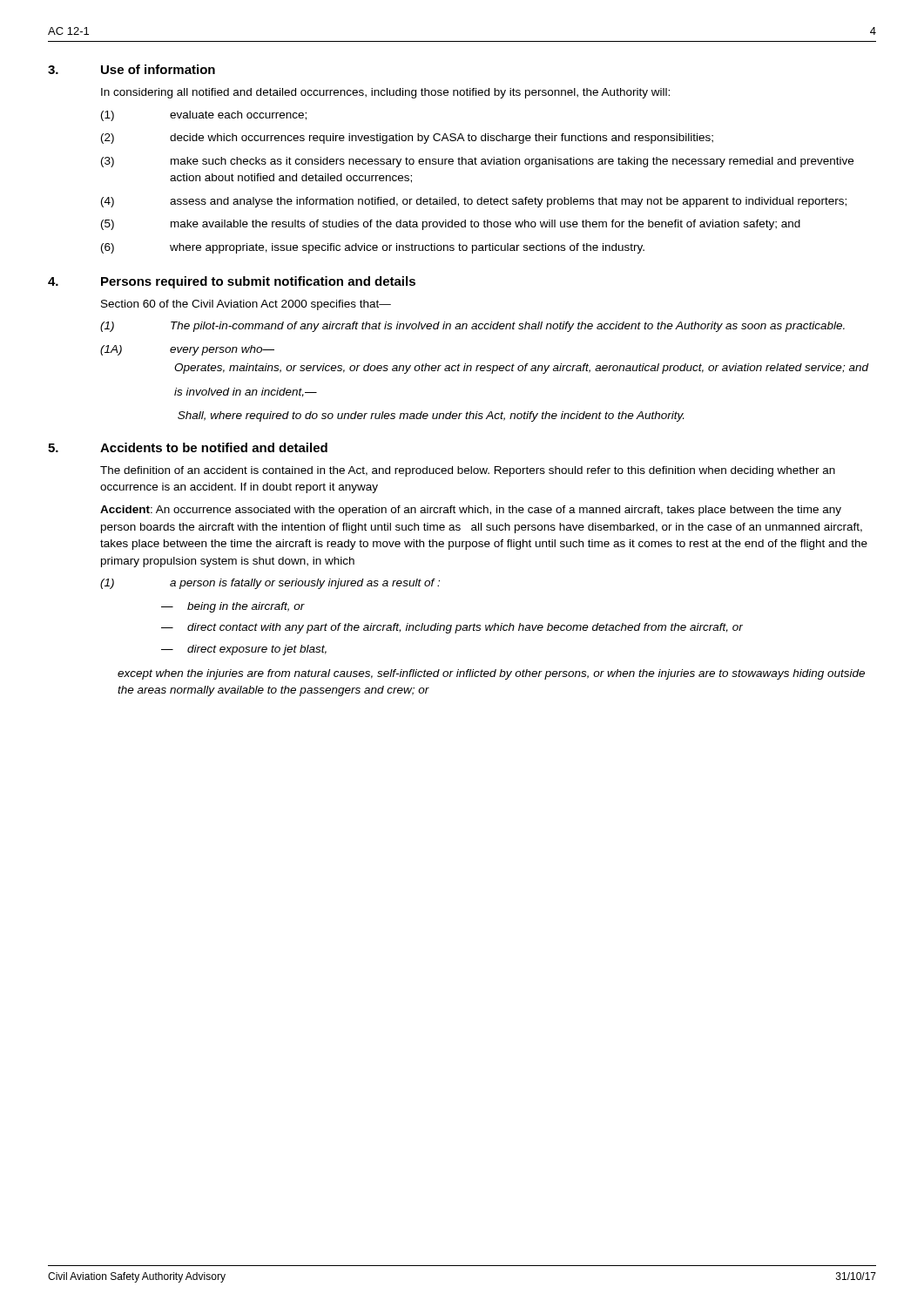Click on the text block starting "4. Persons required to"
This screenshot has height=1307, width=924.
coord(232,281)
